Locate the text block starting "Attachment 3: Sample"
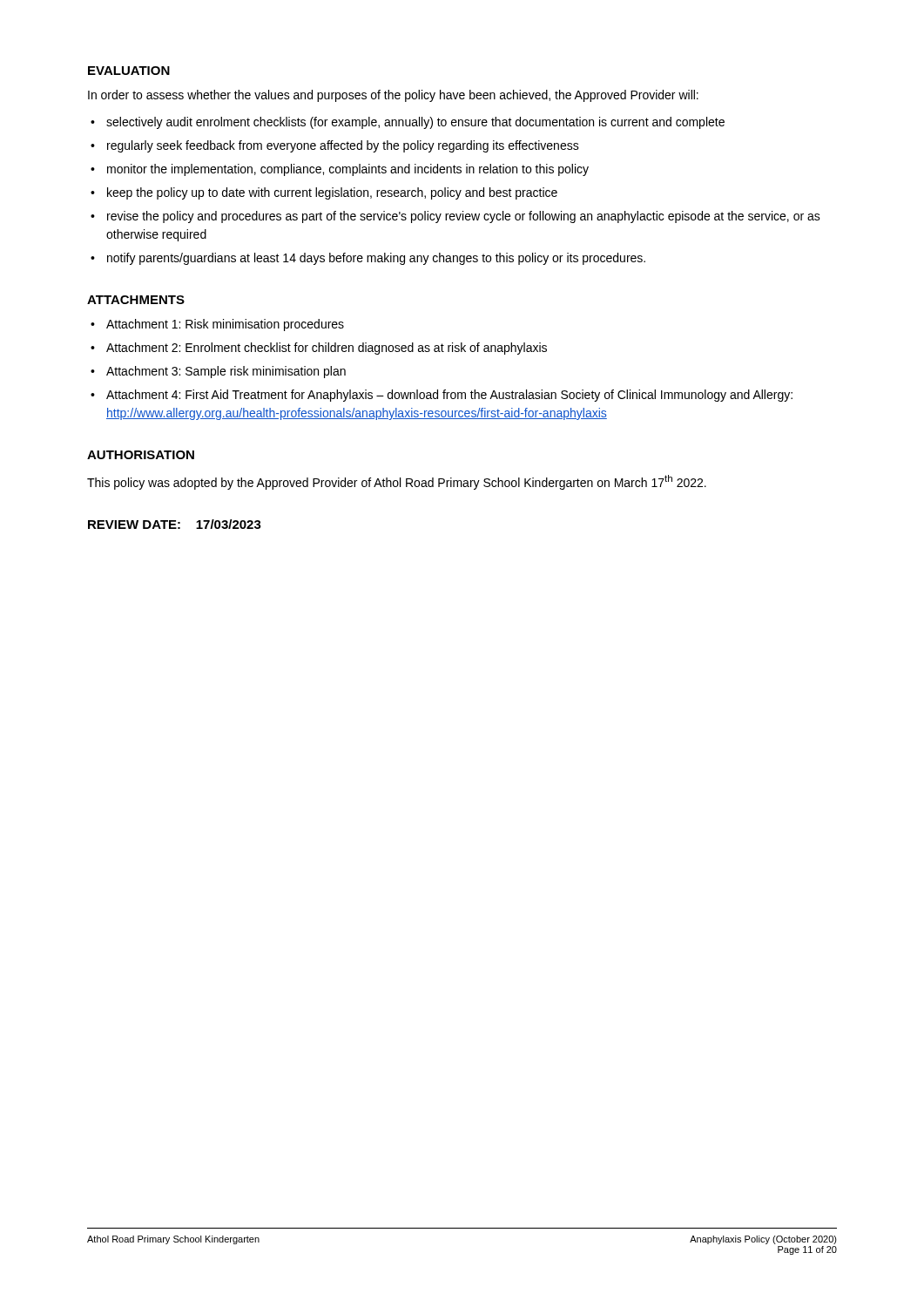The image size is (924, 1307). pos(226,371)
